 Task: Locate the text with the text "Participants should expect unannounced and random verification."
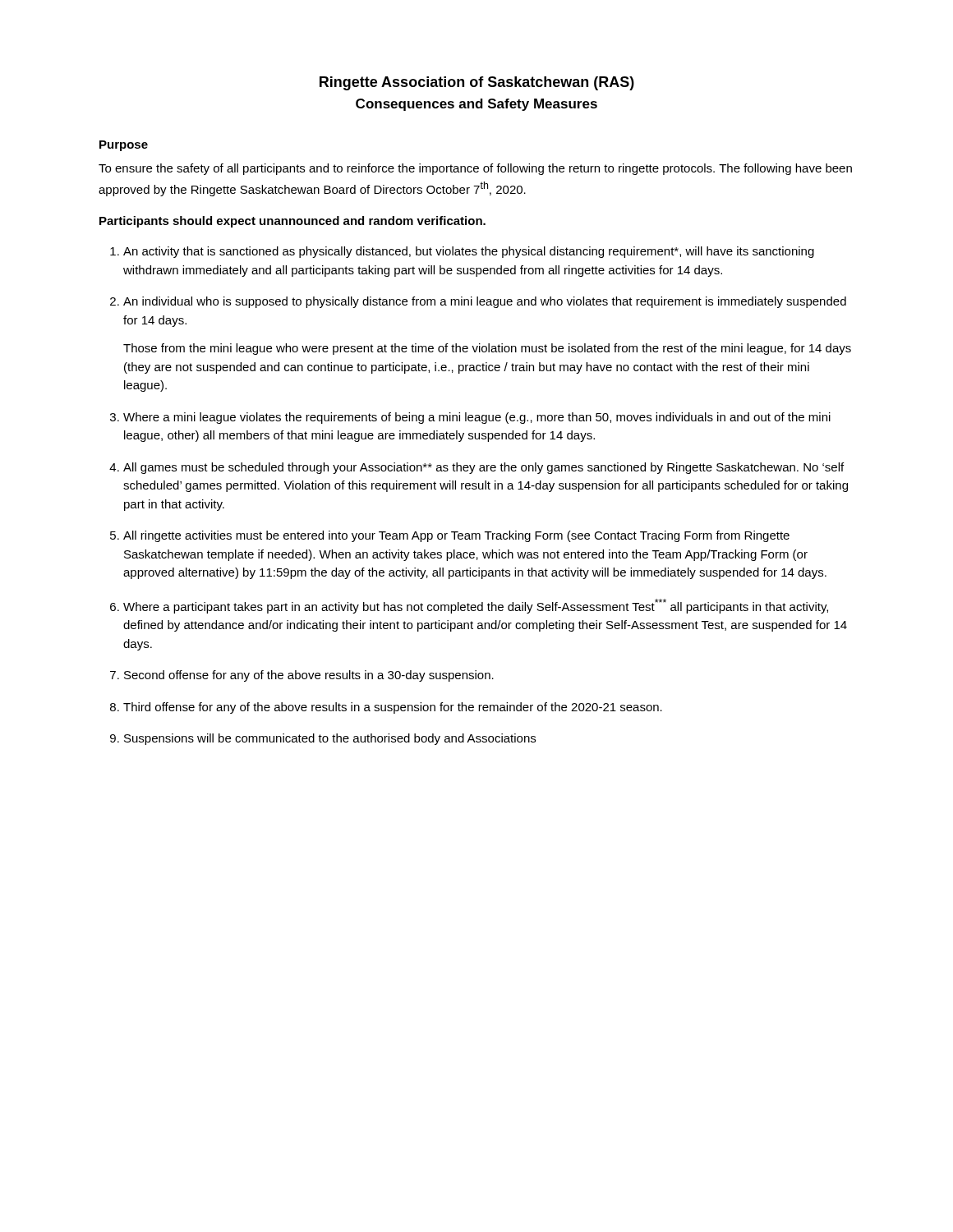(292, 221)
